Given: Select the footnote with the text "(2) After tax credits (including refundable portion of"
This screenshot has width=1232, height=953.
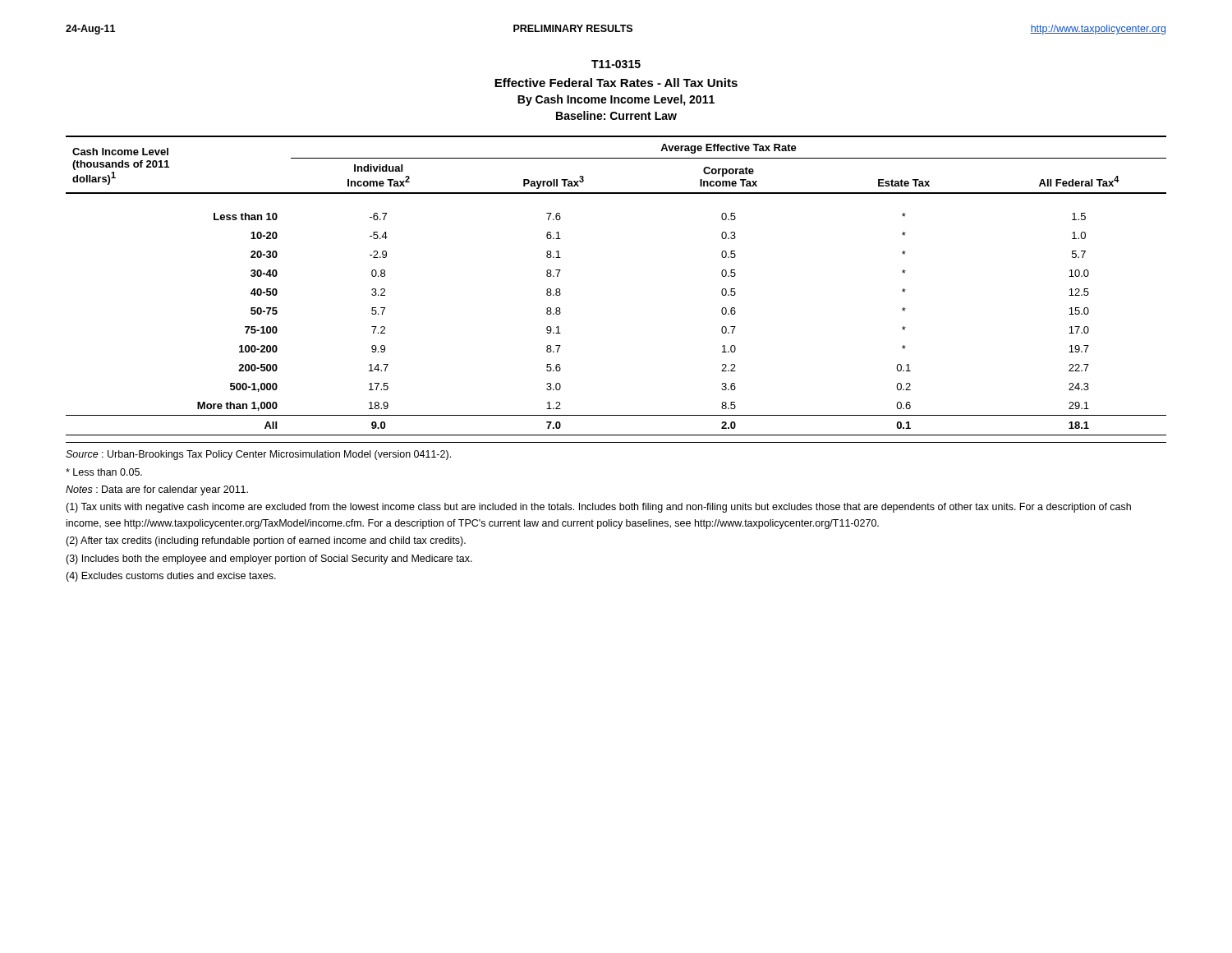Looking at the screenshot, I should pyautogui.click(x=266, y=541).
